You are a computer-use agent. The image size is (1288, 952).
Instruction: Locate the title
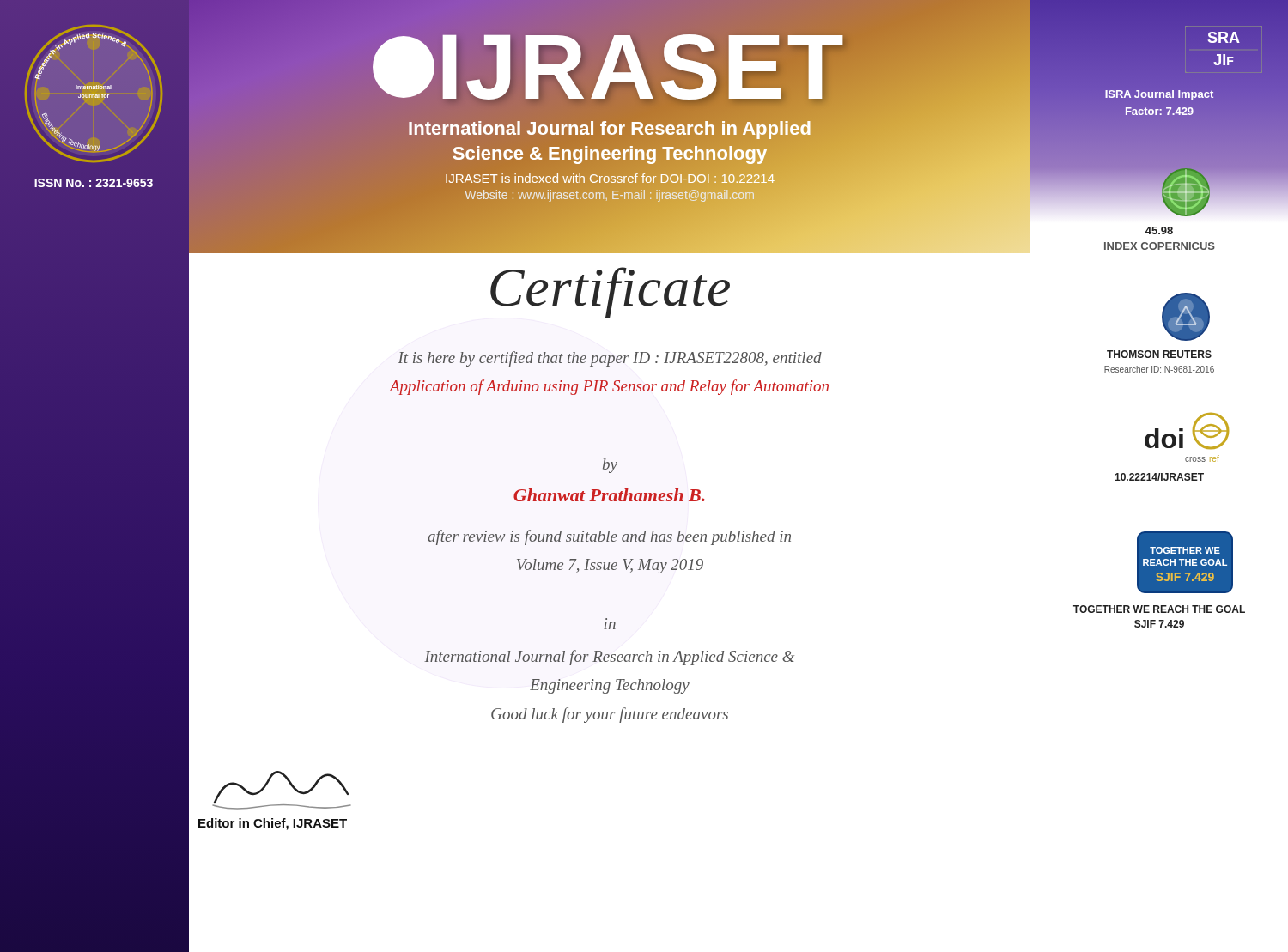(x=610, y=287)
